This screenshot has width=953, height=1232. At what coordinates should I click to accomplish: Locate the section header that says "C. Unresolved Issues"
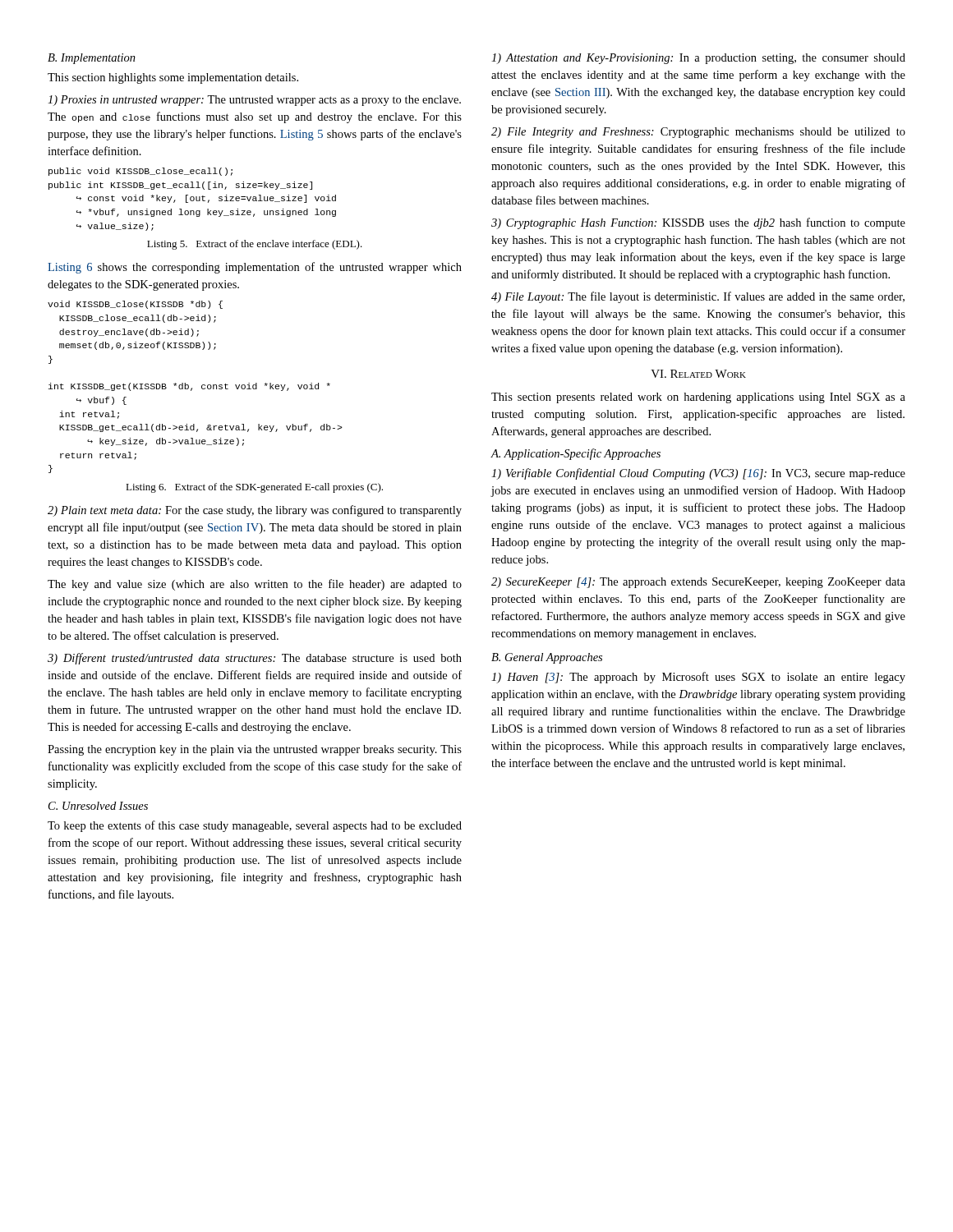(98, 806)
